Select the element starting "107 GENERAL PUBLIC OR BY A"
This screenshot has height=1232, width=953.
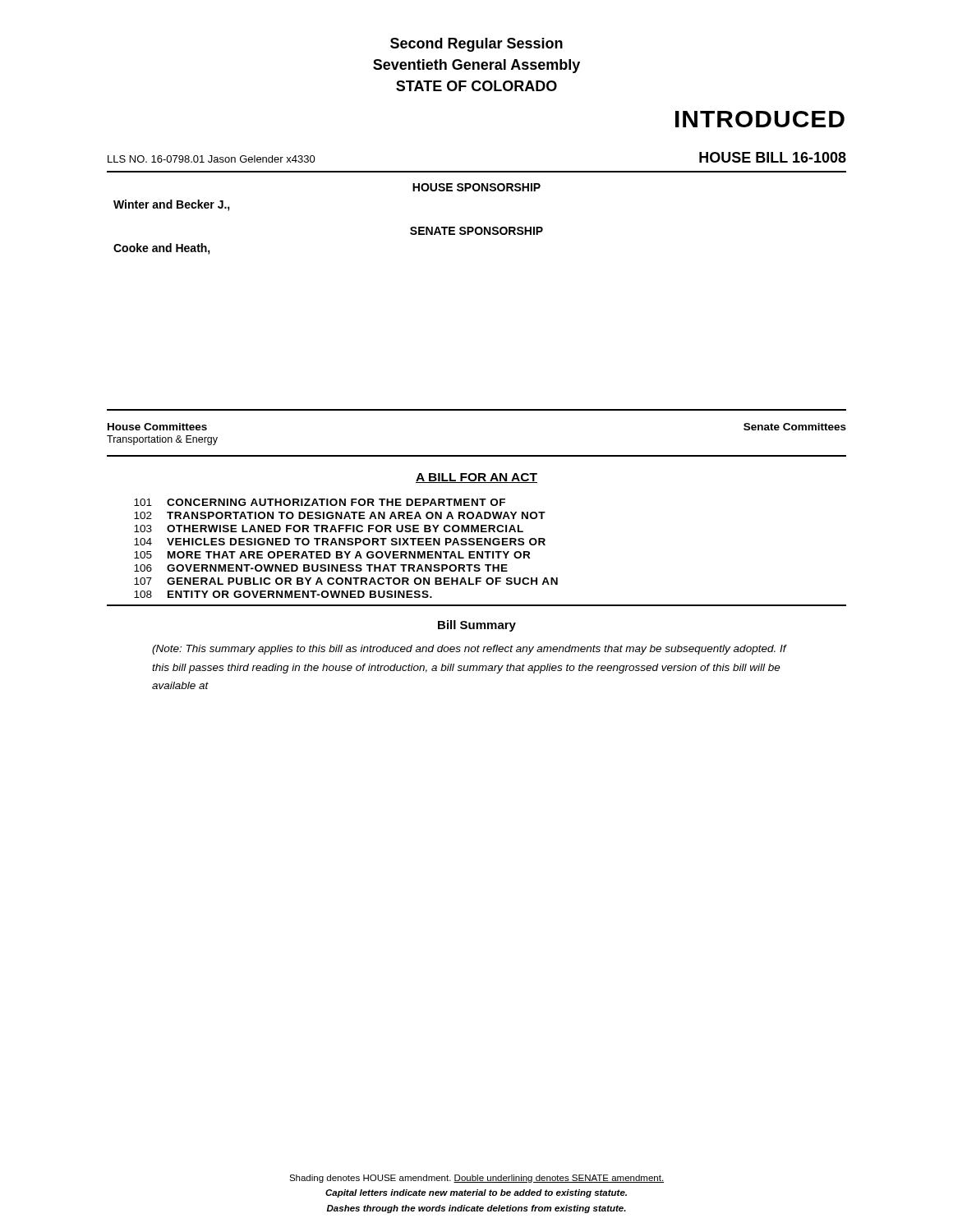click(x=333, y=581)
